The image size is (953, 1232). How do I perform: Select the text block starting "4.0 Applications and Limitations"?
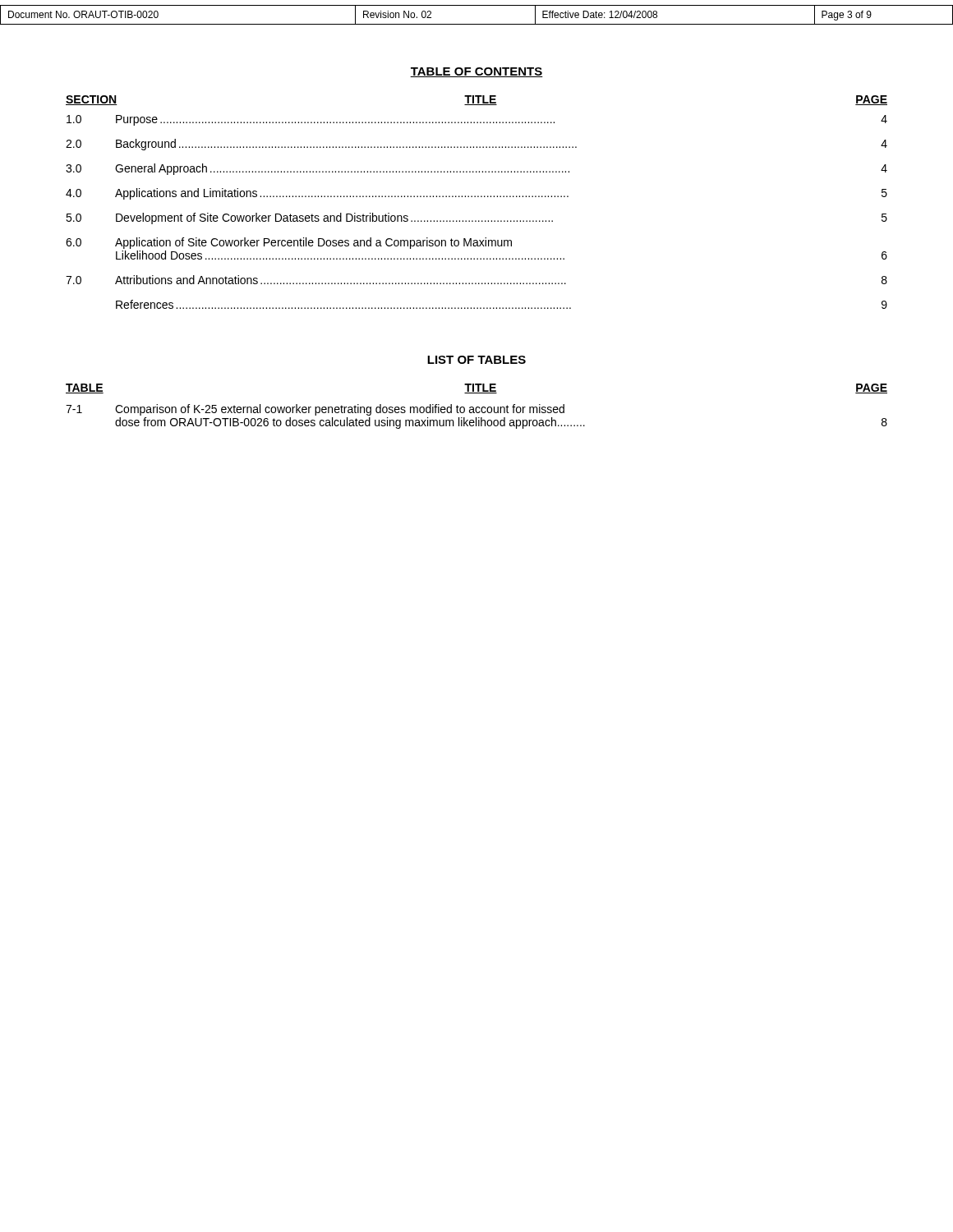tap(476, 193)
